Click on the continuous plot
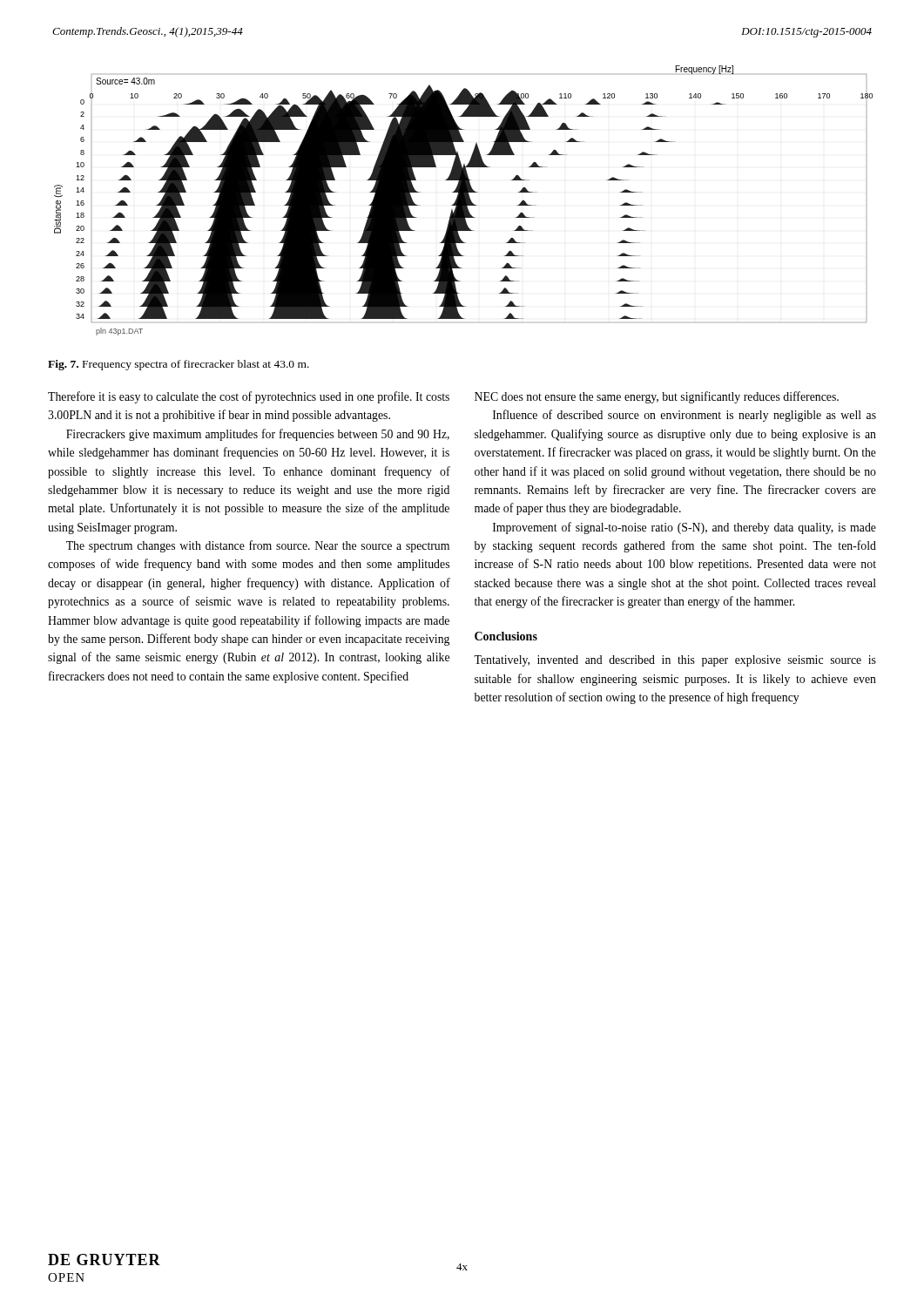 point(462,205)
